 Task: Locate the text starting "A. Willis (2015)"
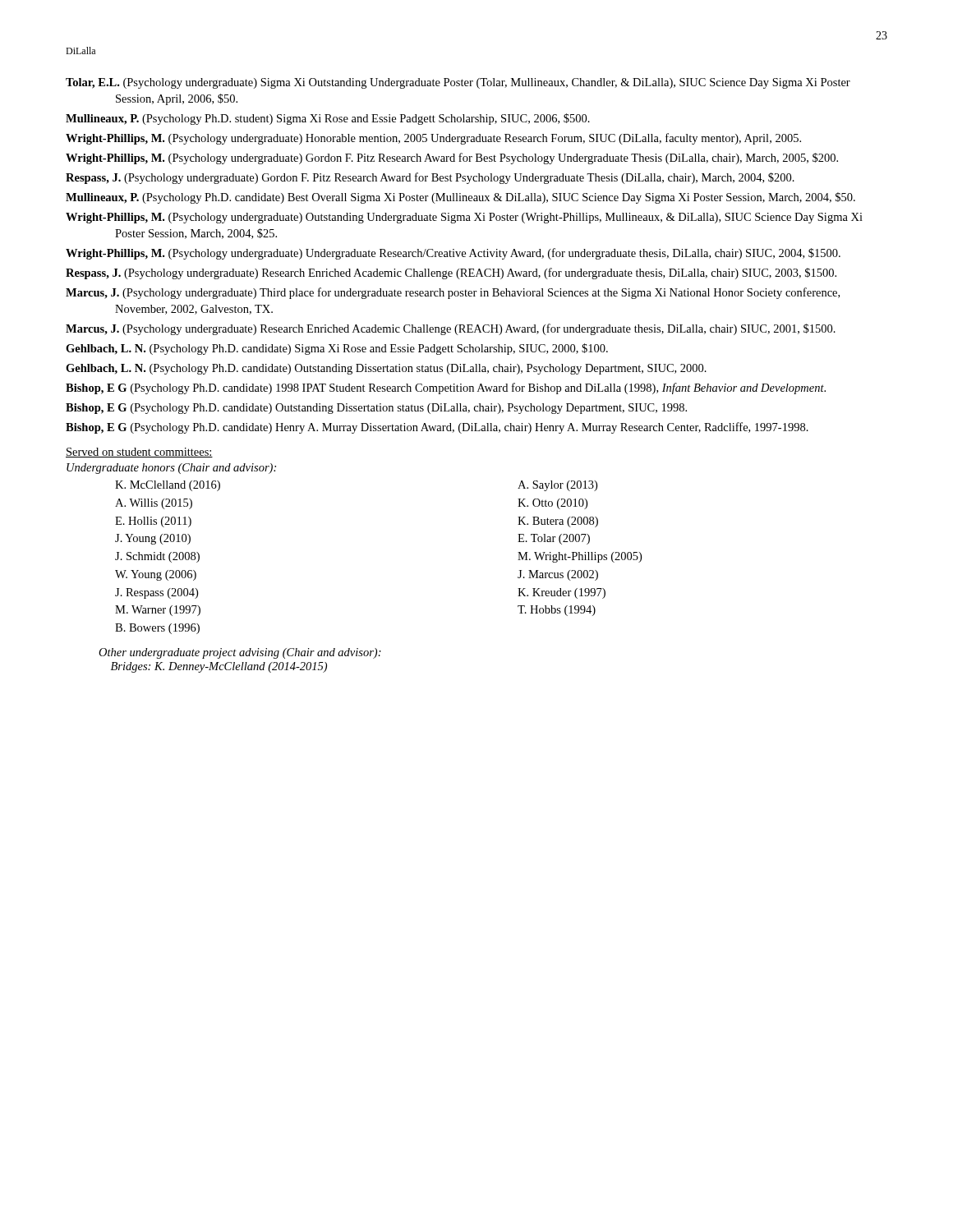[154, 502]
